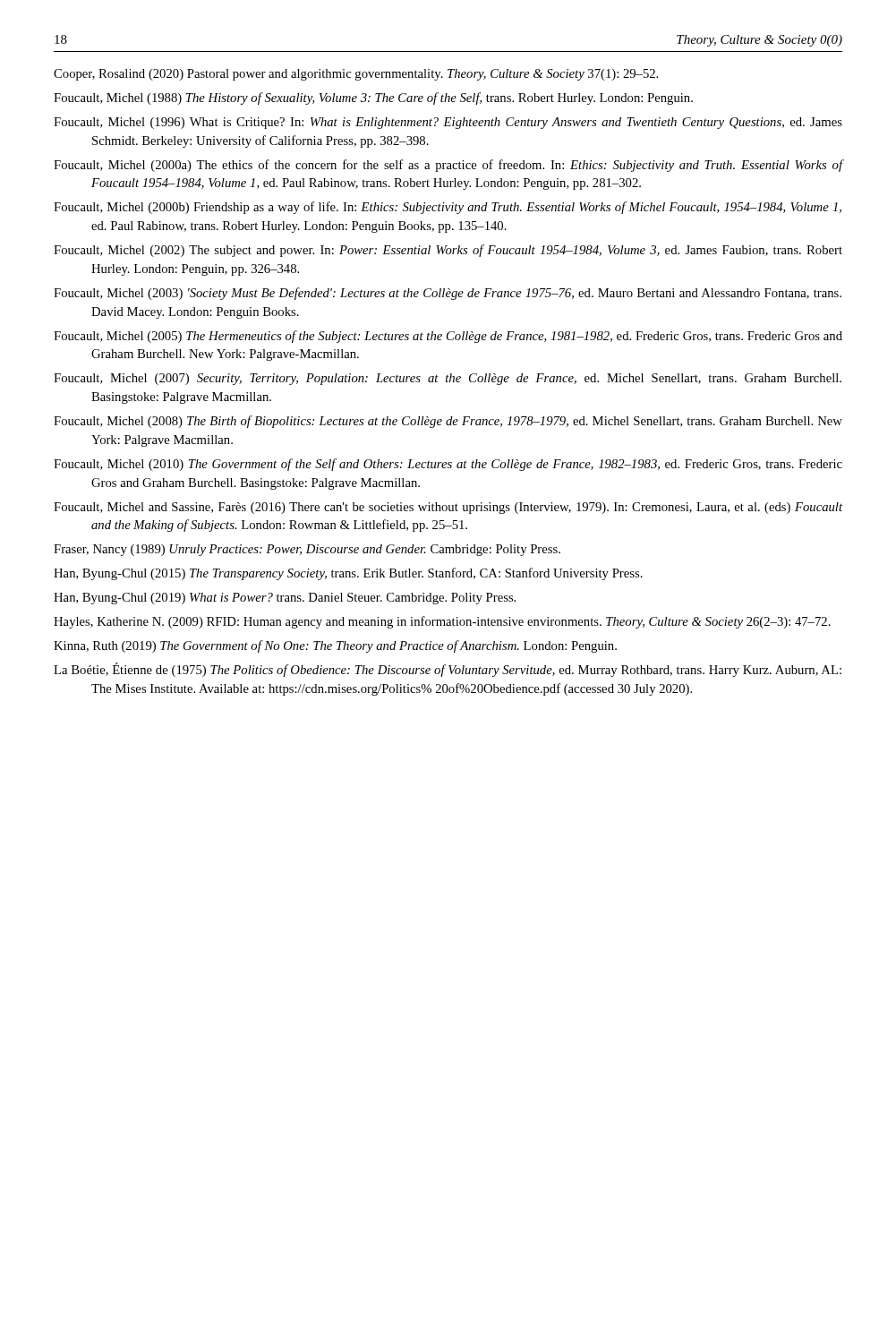Click on the list item that reads "Kinna, Ruth (2019) The Government of No One:"
This screenshot has width=896, height=1343.
tap(336, 645)
